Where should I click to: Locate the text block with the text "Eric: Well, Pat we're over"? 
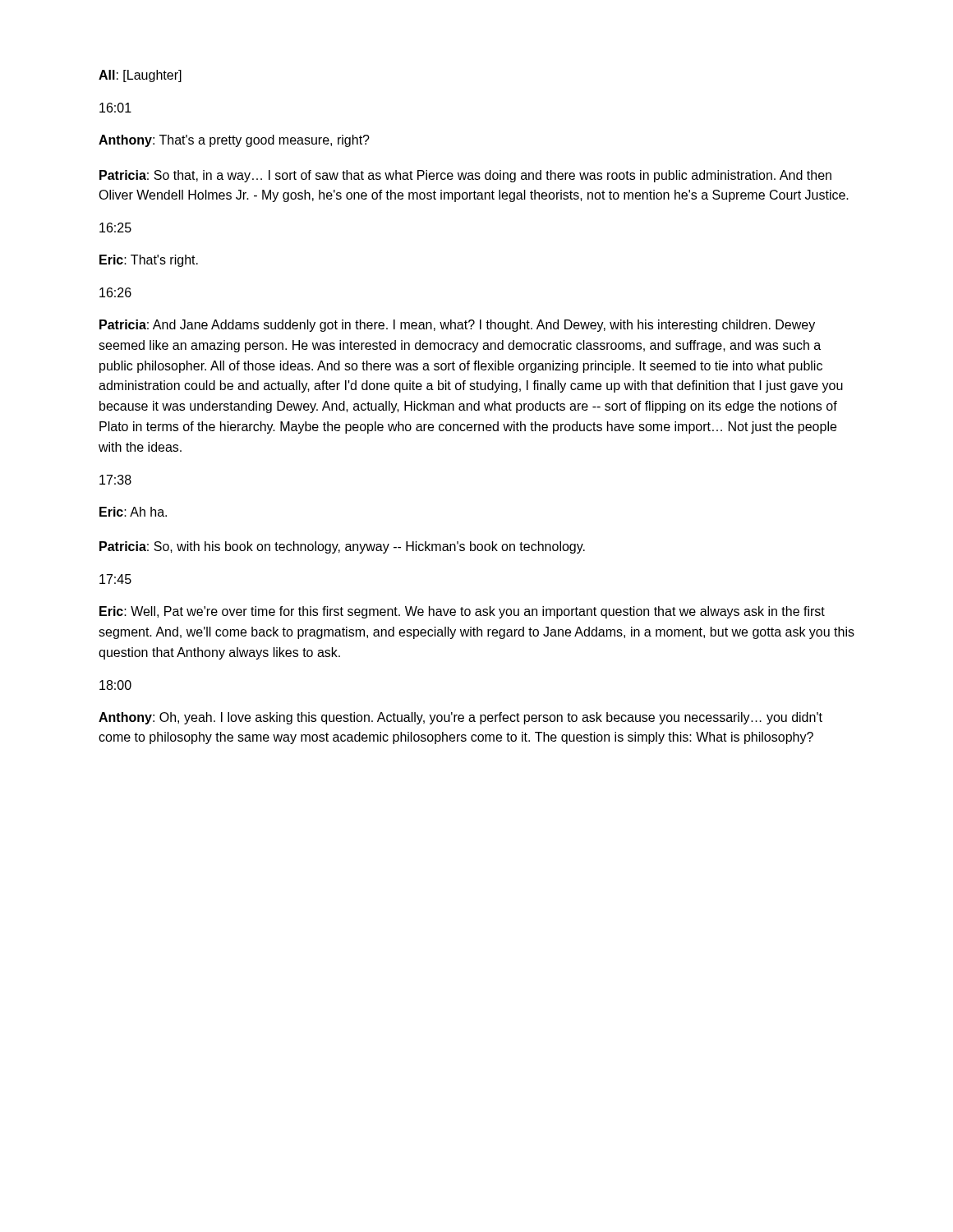(476, 632)
